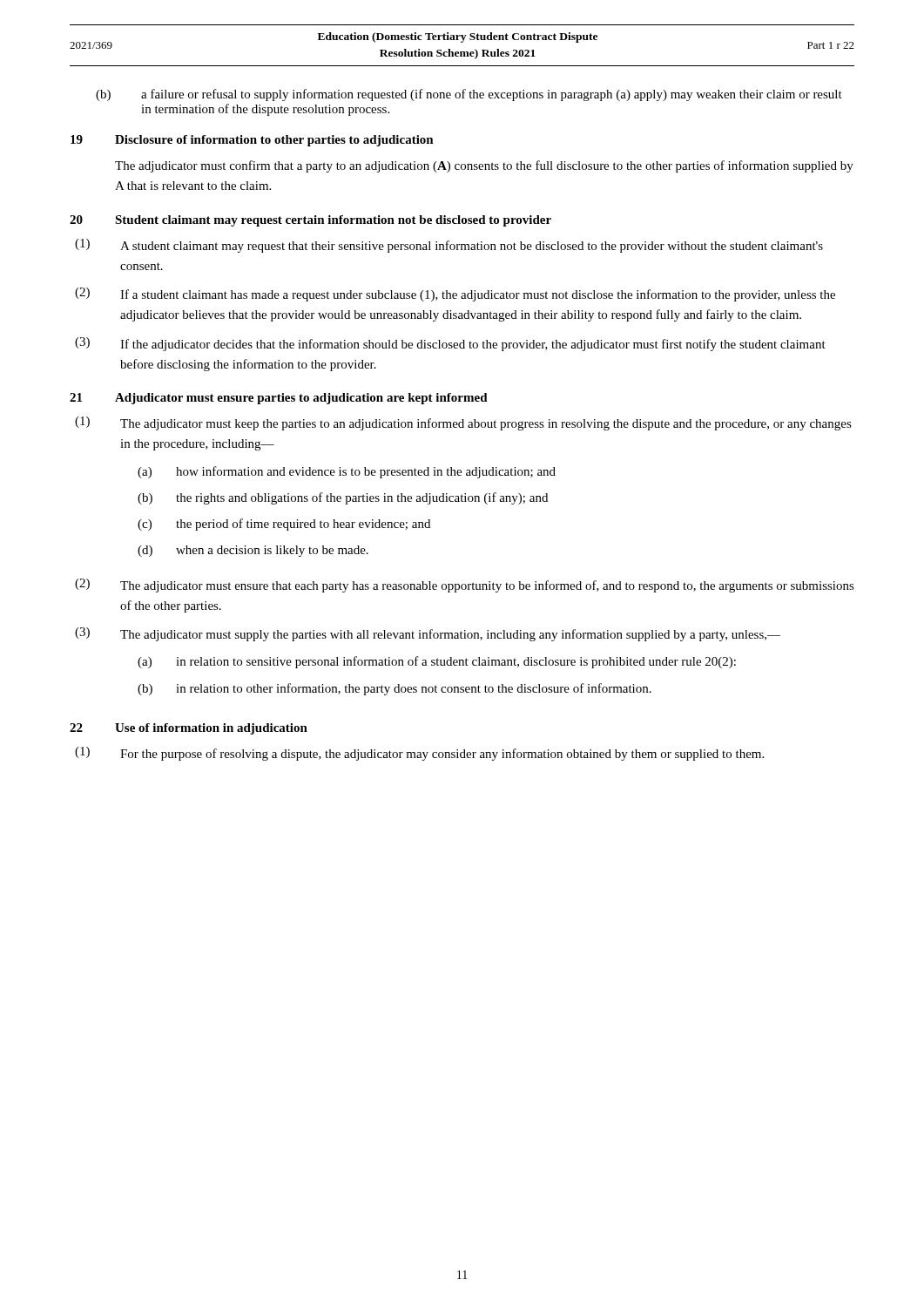The width and height of the screenshot is (924, 1307).
Task: Click the section header that begins "21 Adjudicator must ensure parties to adjudication"
Action: [x=462, y=398]
